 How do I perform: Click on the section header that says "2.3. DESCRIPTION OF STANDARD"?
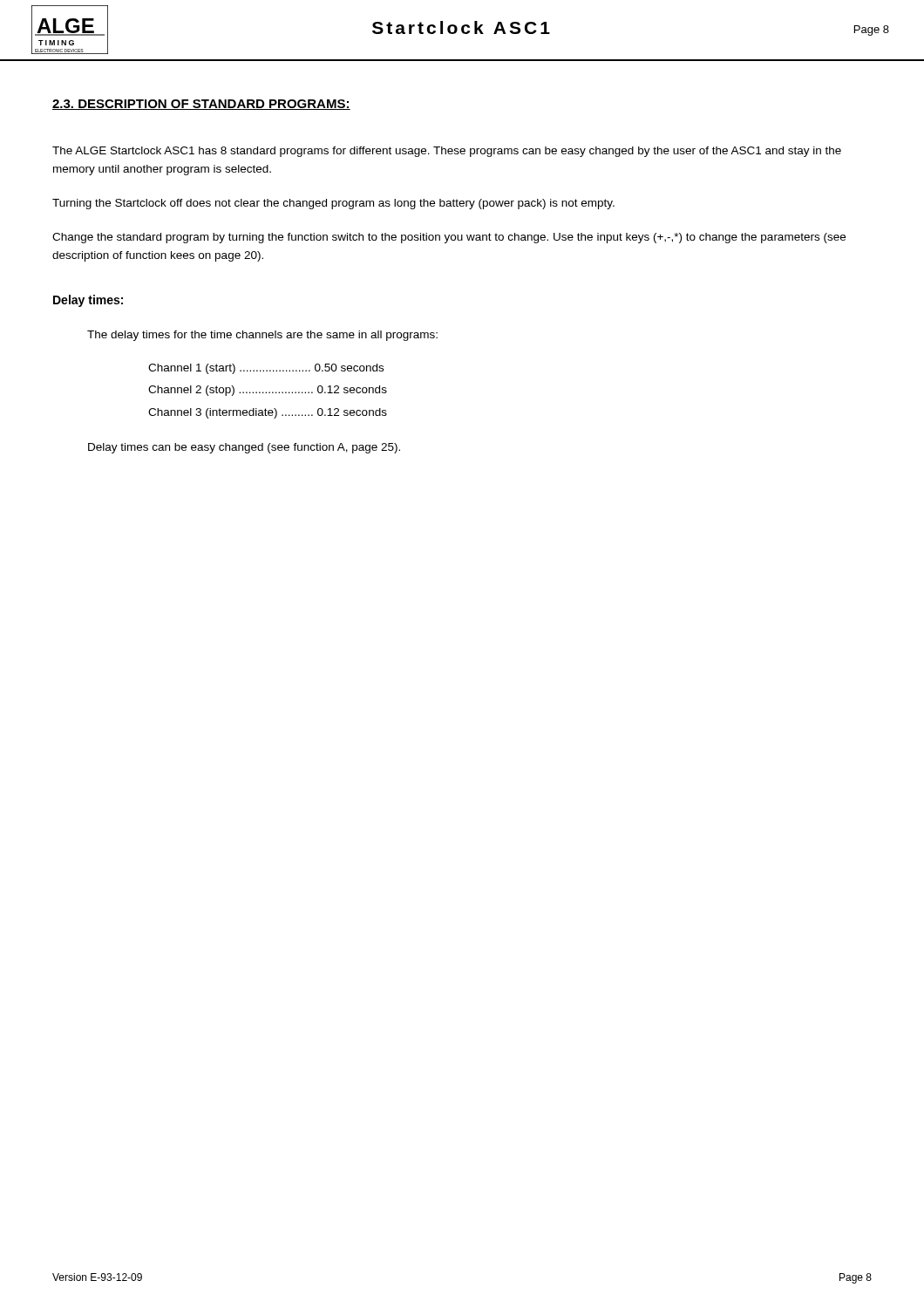pos(201,103)
